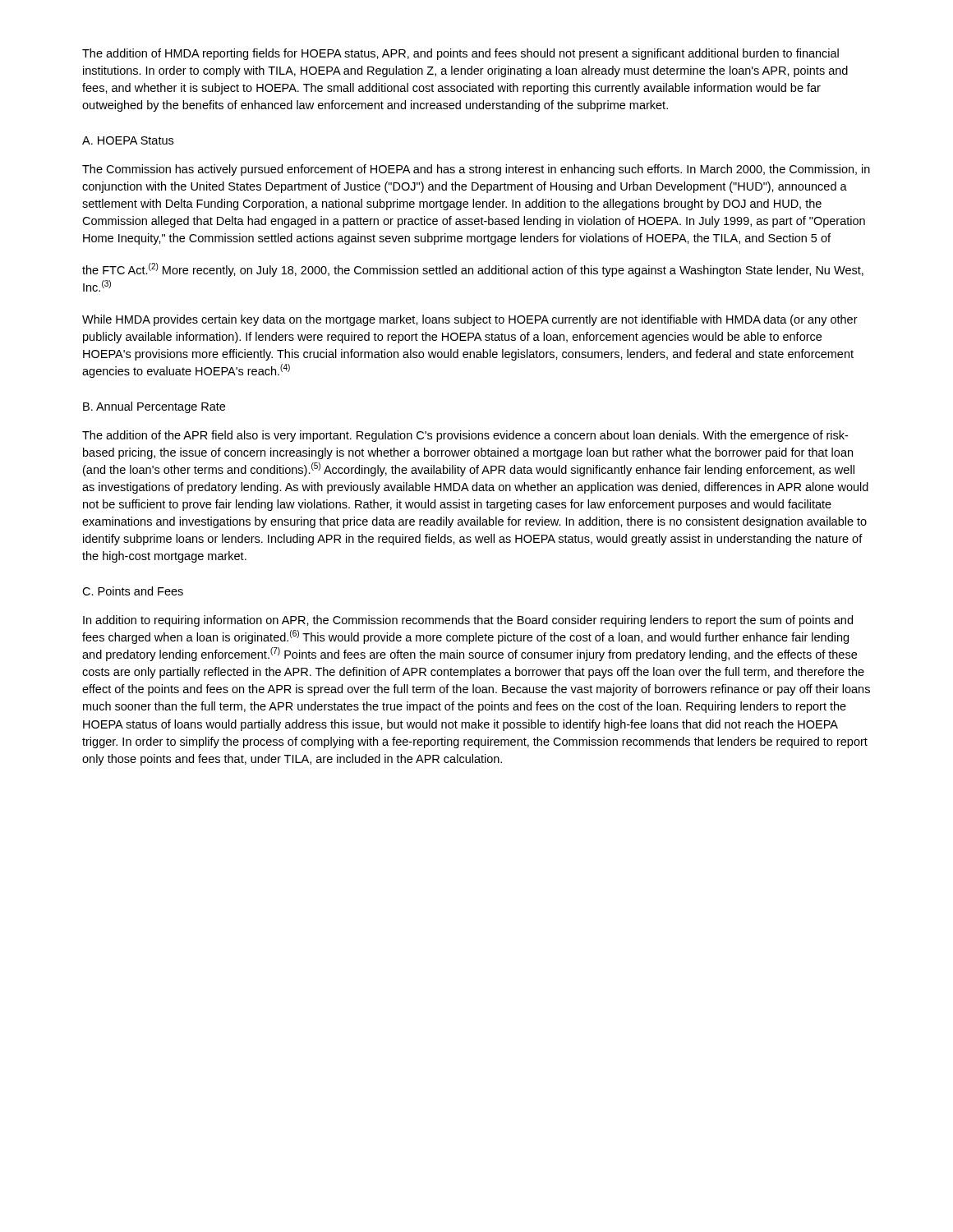Point to the text block starting "C. Points and Fees"

133,592
